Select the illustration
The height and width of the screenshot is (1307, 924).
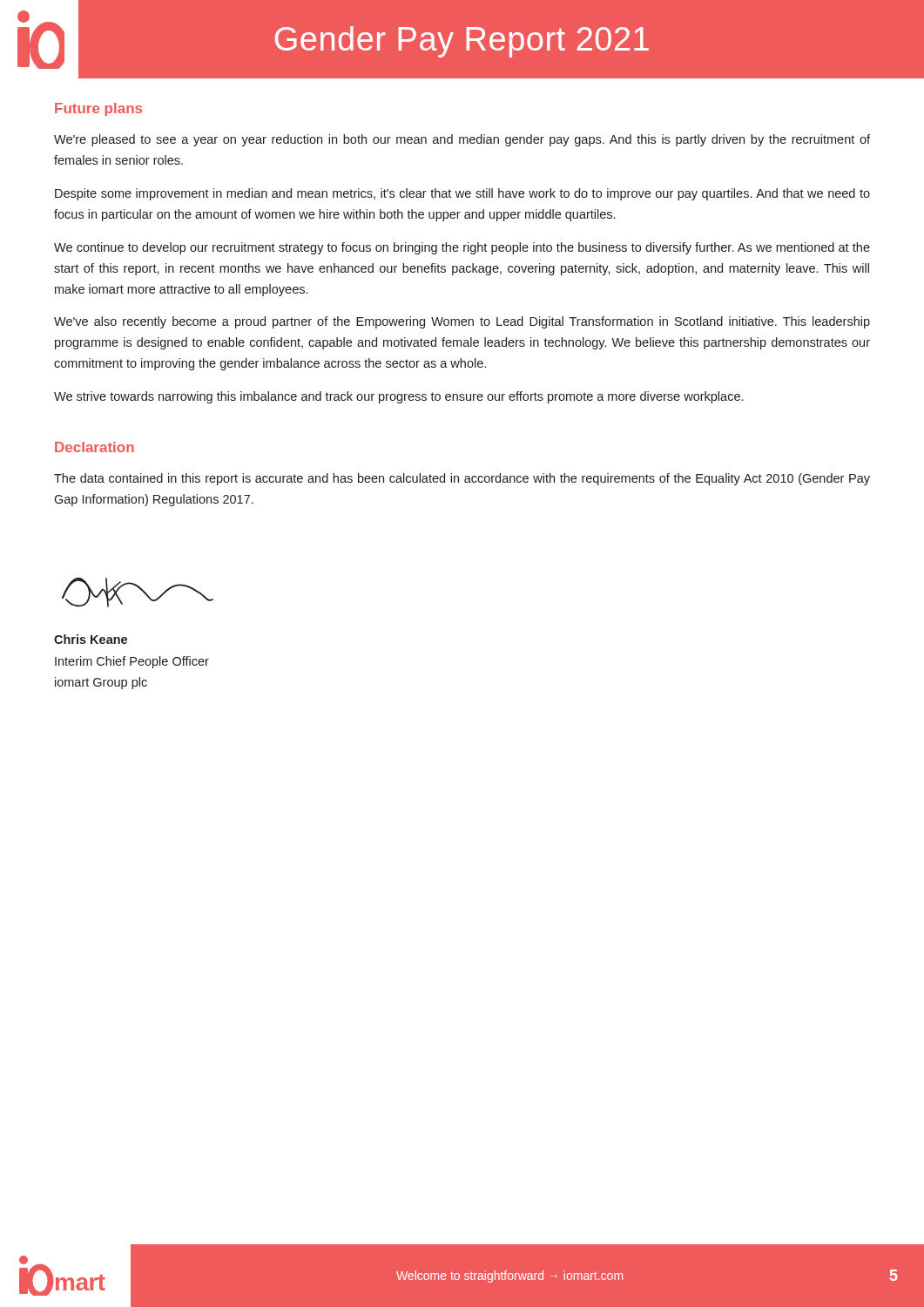141,589
